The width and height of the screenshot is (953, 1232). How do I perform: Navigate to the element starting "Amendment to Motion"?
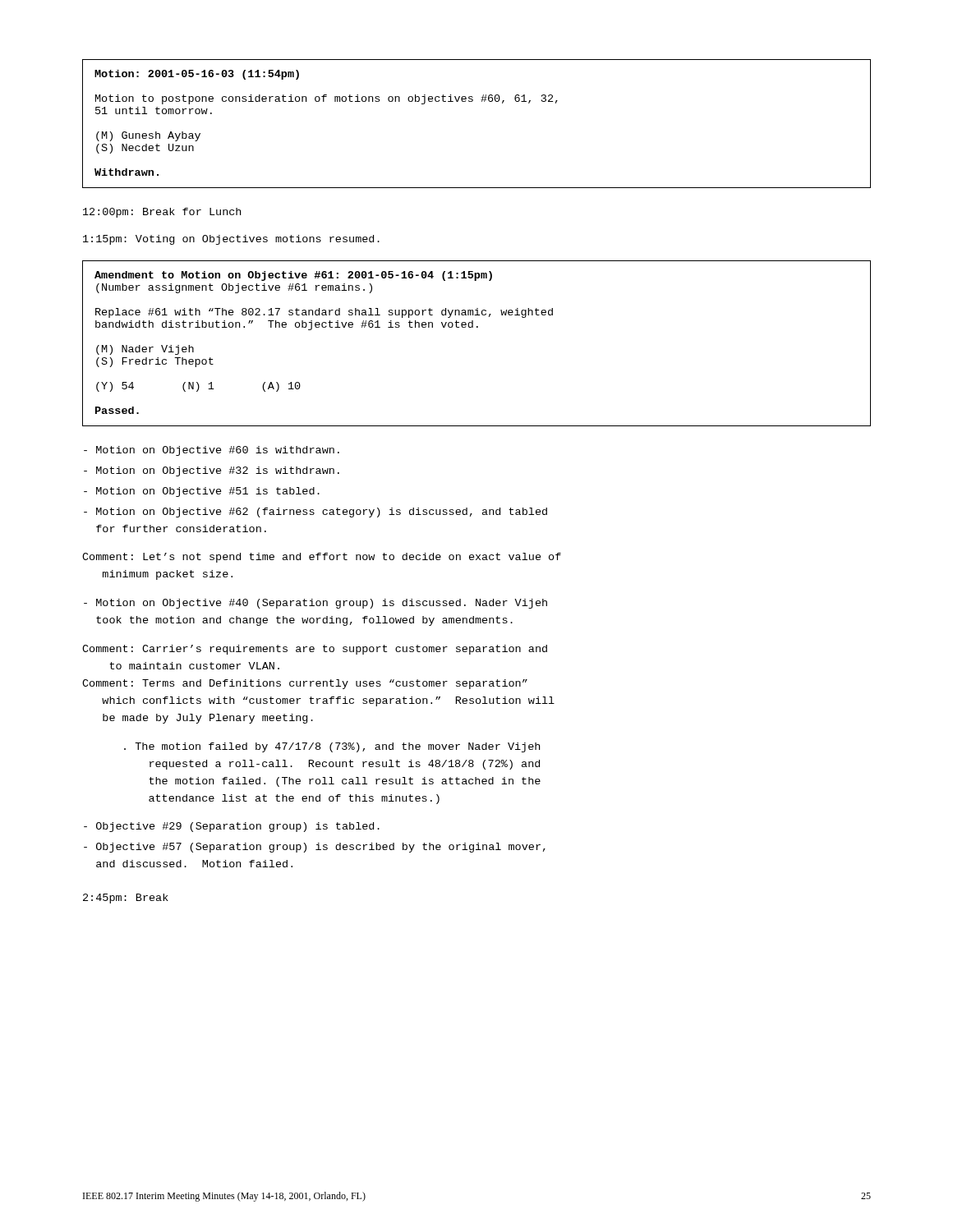pyautogui.click(x=293, y=276)
